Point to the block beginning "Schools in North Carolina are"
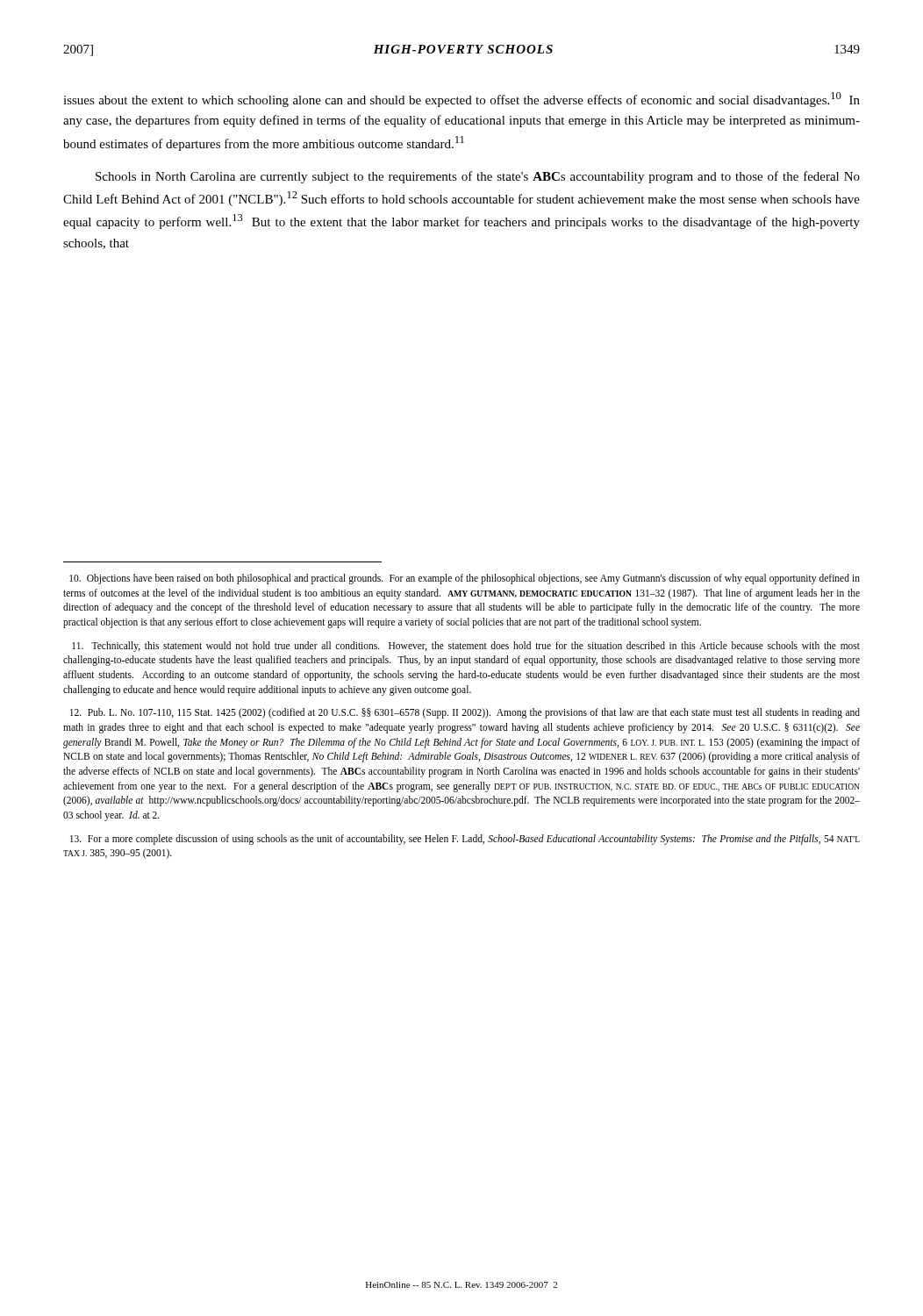Viewport: 923px width, 1316px height. (462, 209)
